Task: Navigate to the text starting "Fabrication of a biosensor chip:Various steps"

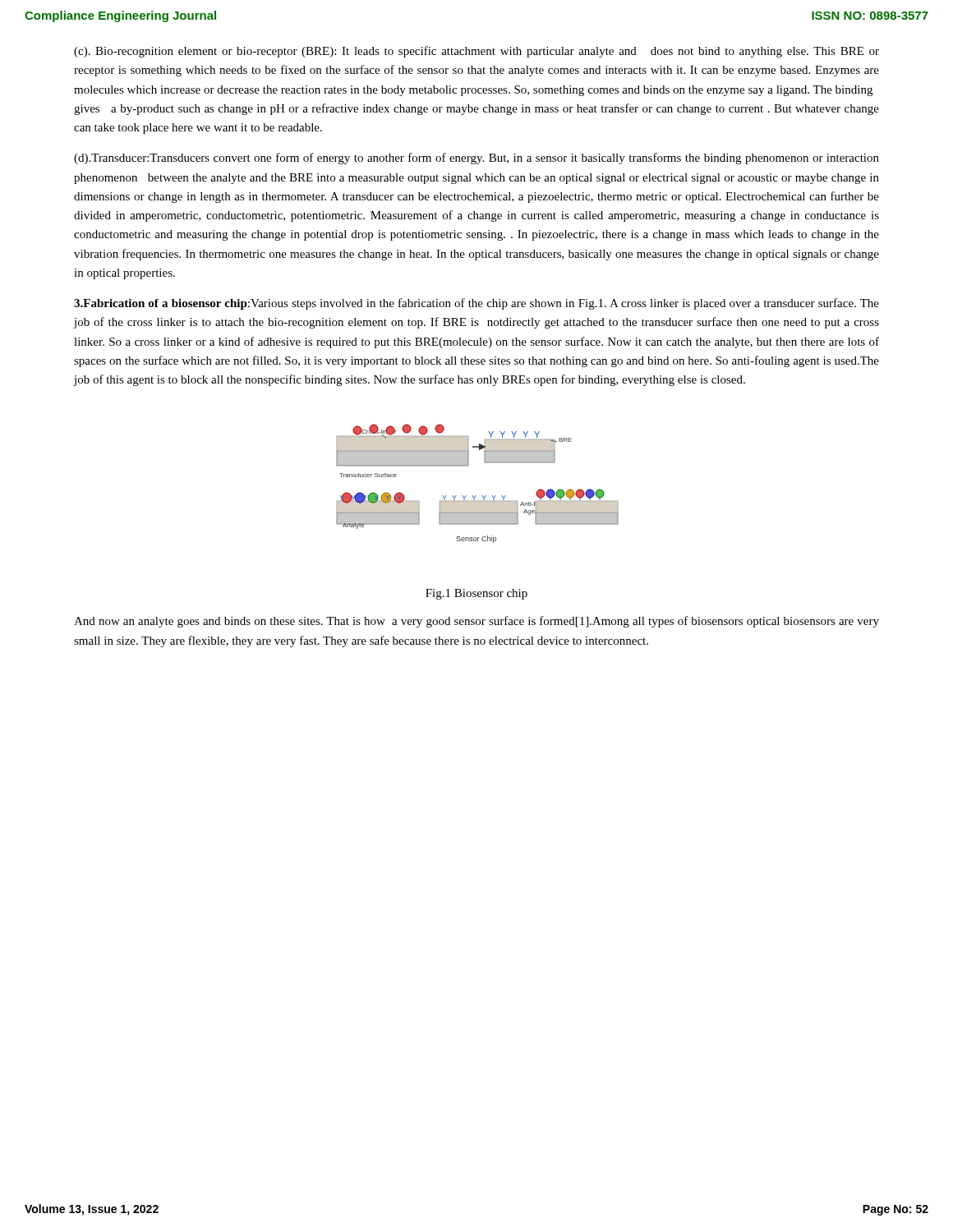Action: [476, 341]
